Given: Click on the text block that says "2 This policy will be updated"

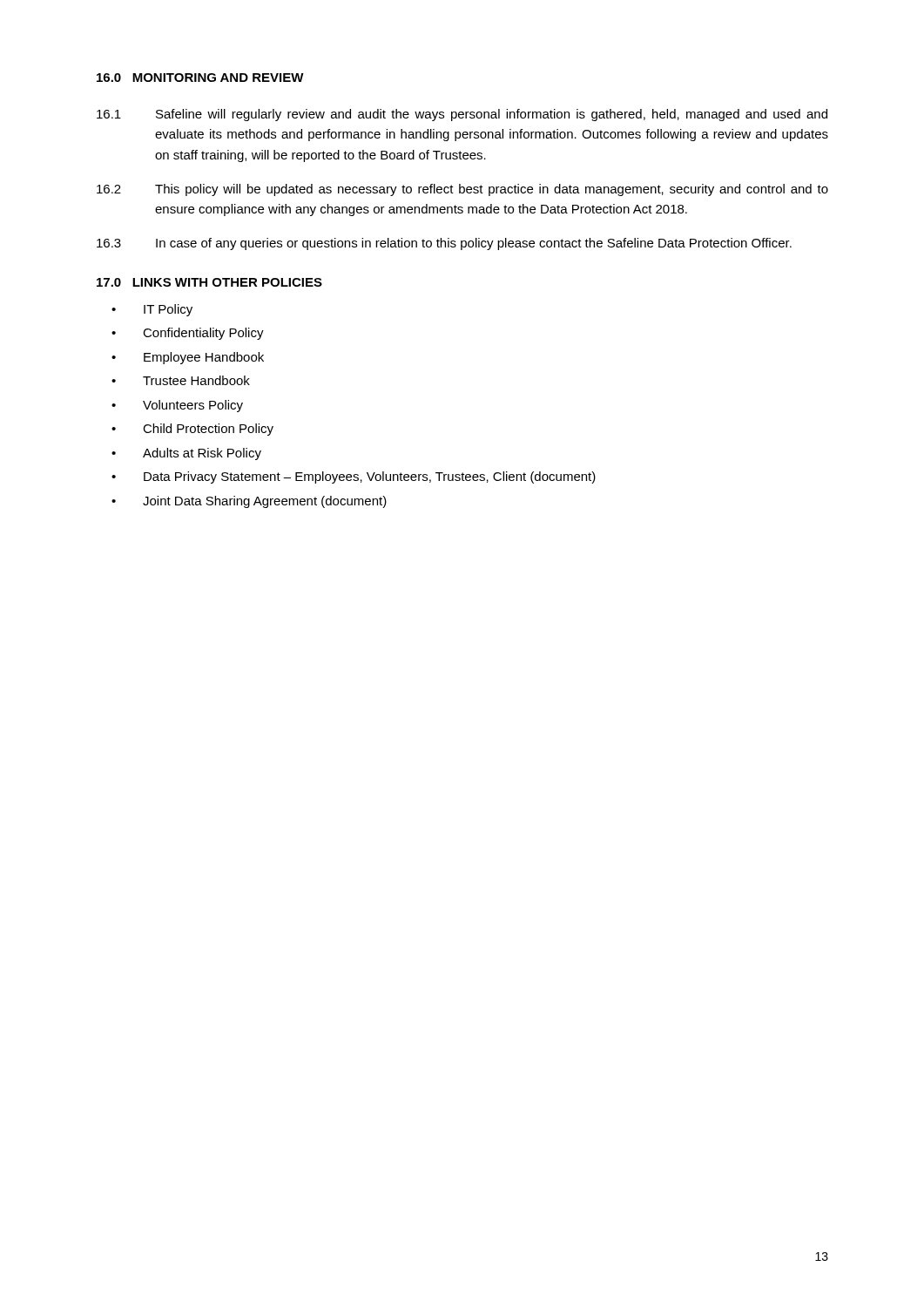Looking at the screenshot, I should point(462,199).
